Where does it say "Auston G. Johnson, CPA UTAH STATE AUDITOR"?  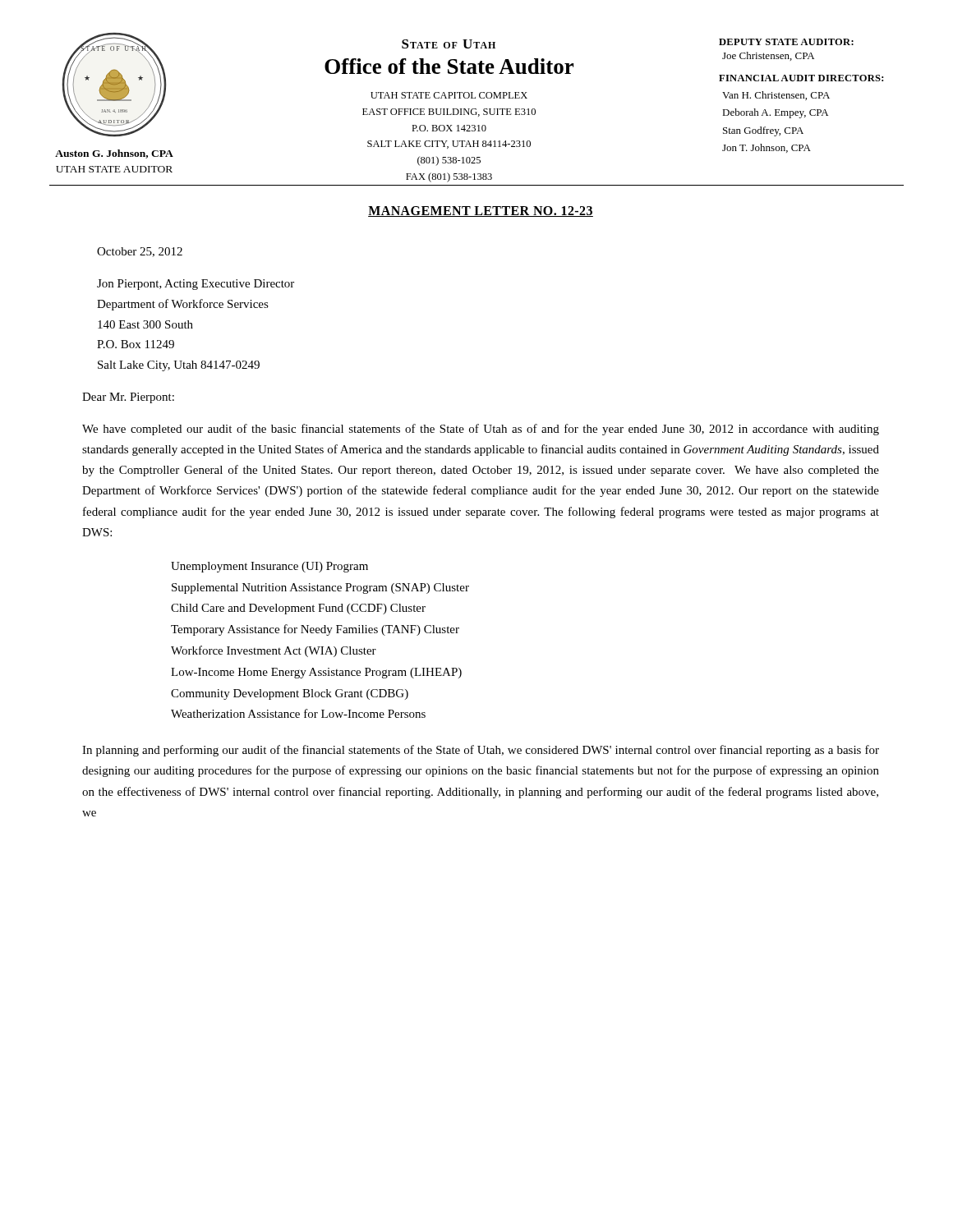coord(114,161)
